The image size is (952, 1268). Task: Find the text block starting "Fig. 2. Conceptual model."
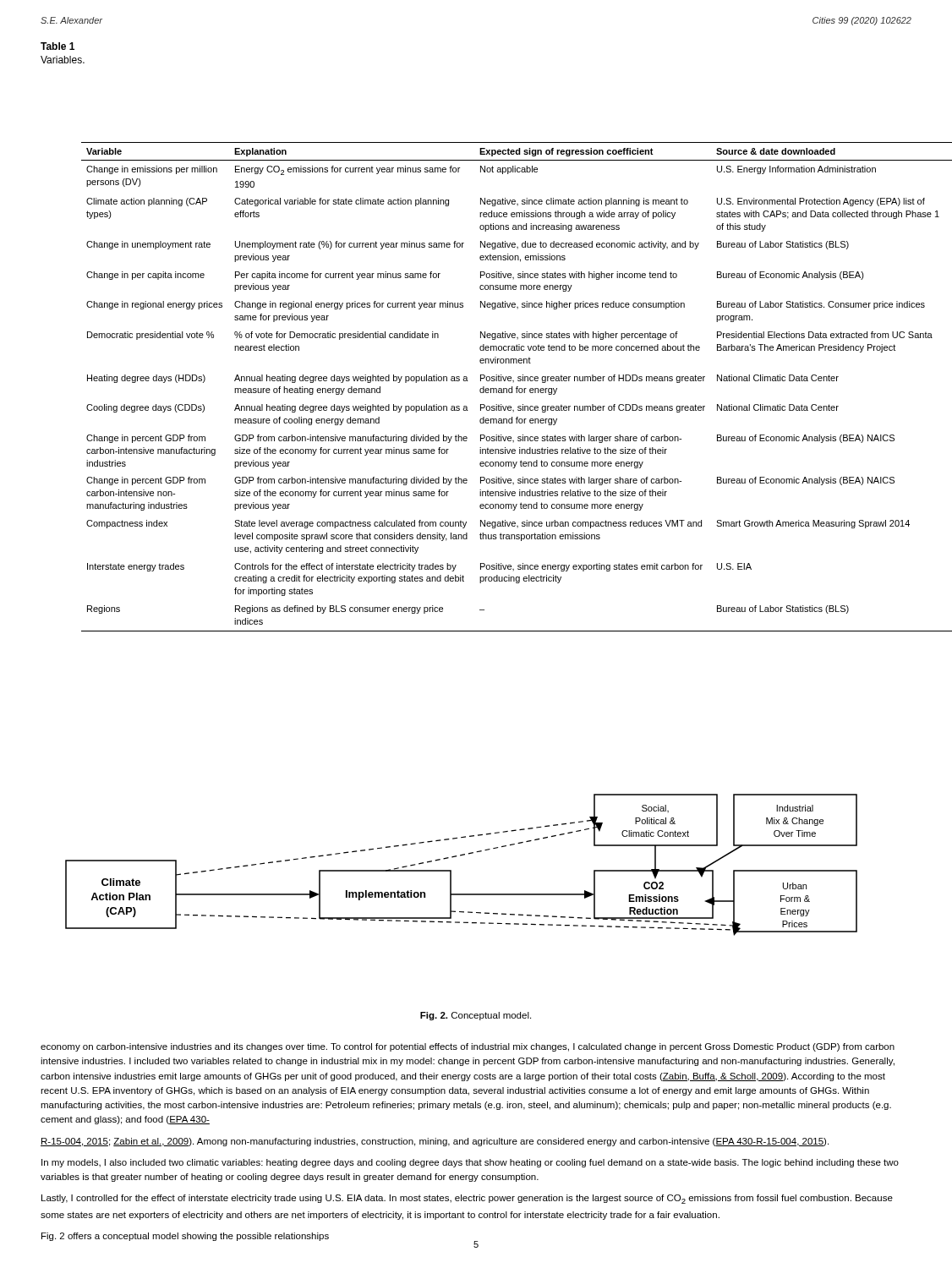coord(476,1015)
